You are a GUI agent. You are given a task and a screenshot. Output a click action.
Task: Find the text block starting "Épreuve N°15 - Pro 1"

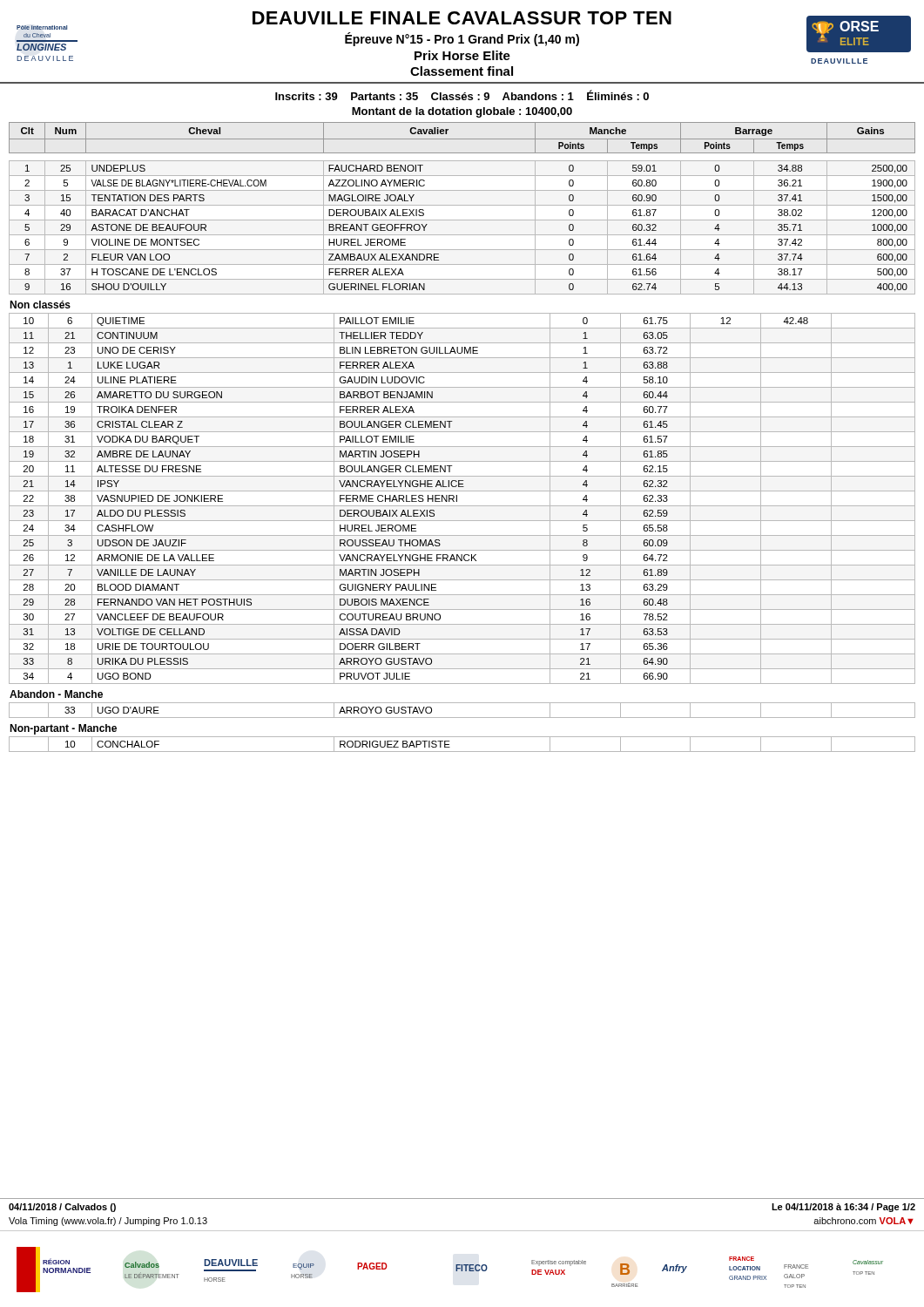tap(462, 39)
